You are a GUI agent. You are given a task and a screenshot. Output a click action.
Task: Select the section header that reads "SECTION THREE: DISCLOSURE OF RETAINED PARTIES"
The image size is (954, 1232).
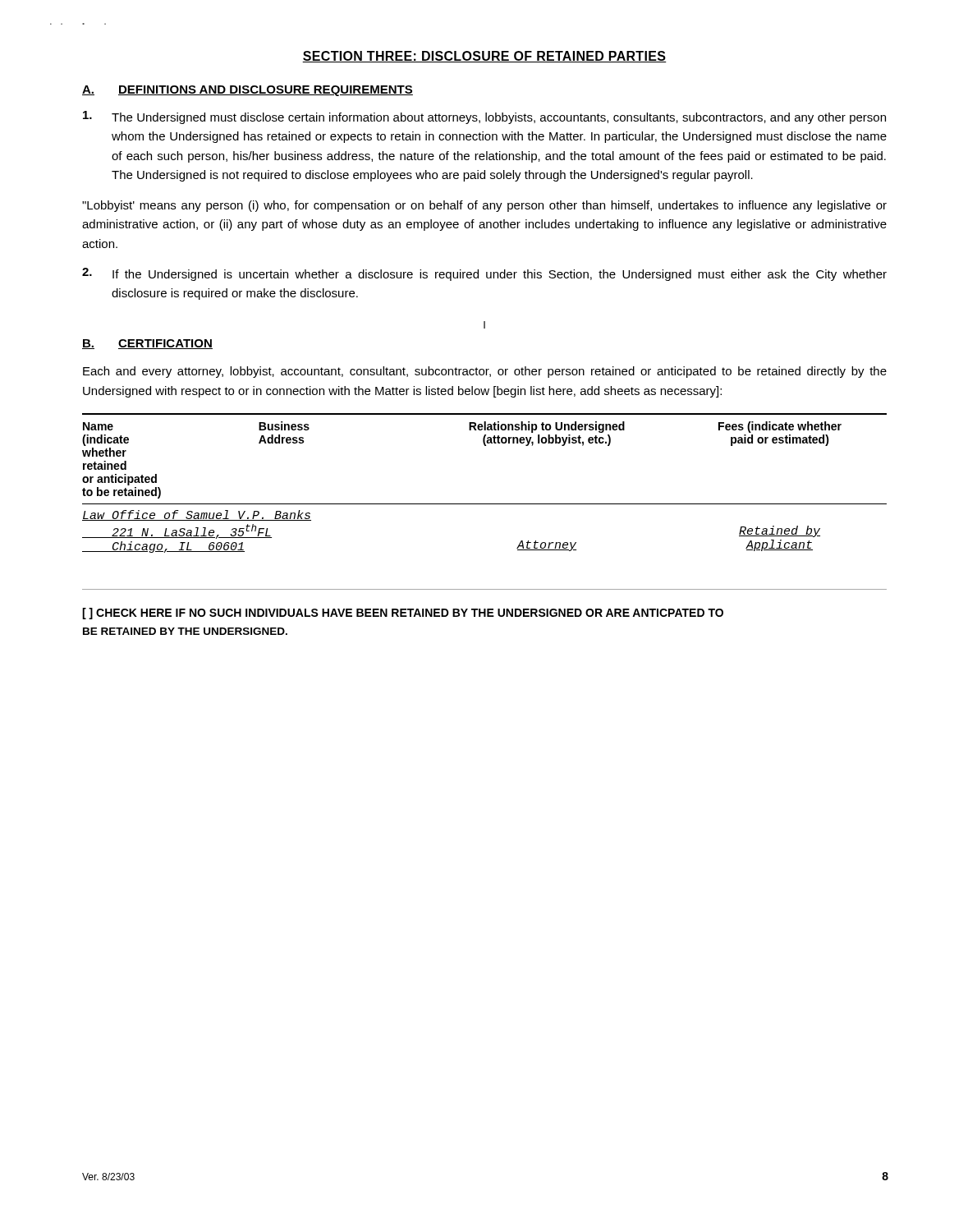point(484,56)
